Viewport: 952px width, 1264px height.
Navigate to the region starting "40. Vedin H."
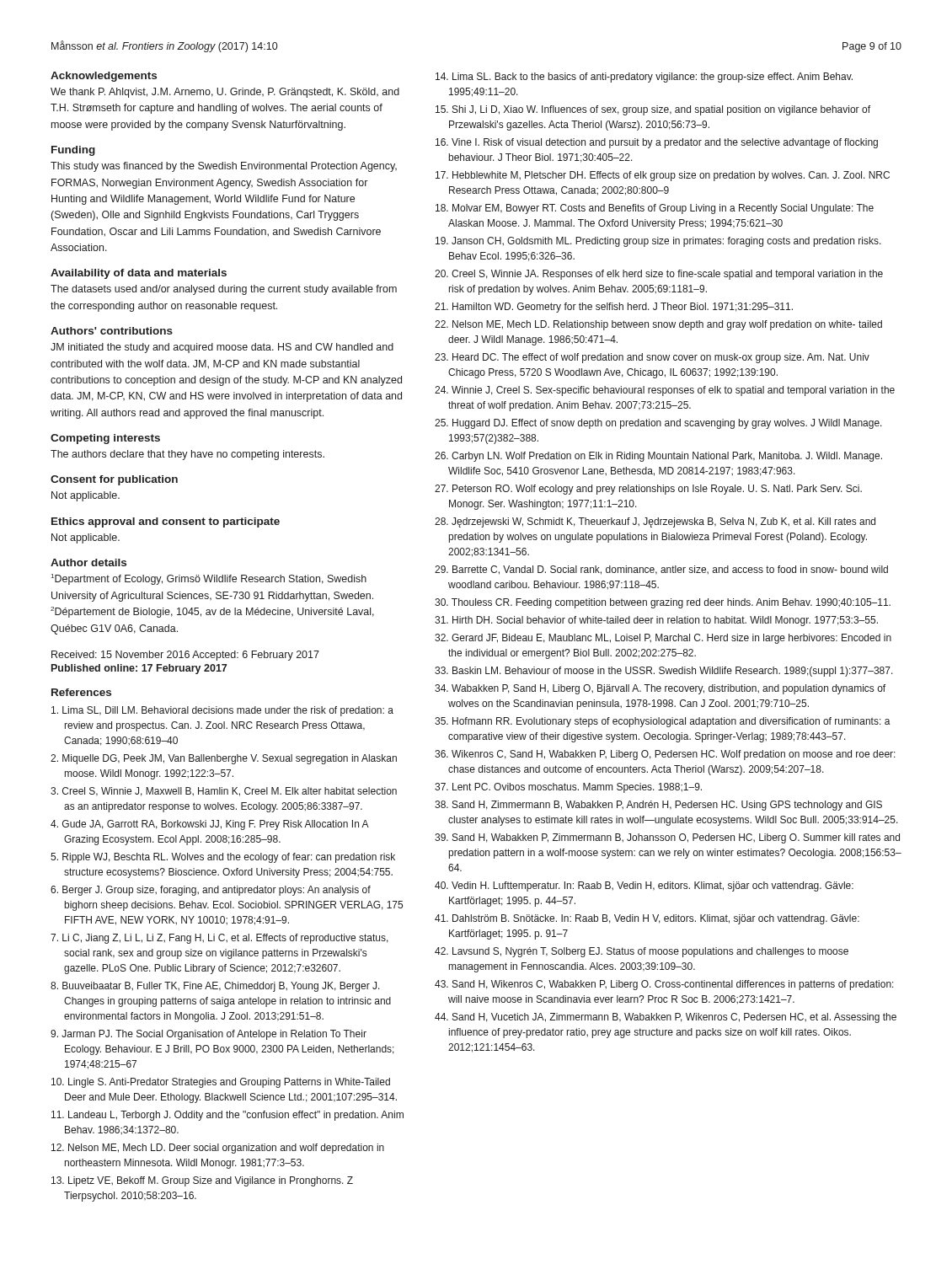644,893
